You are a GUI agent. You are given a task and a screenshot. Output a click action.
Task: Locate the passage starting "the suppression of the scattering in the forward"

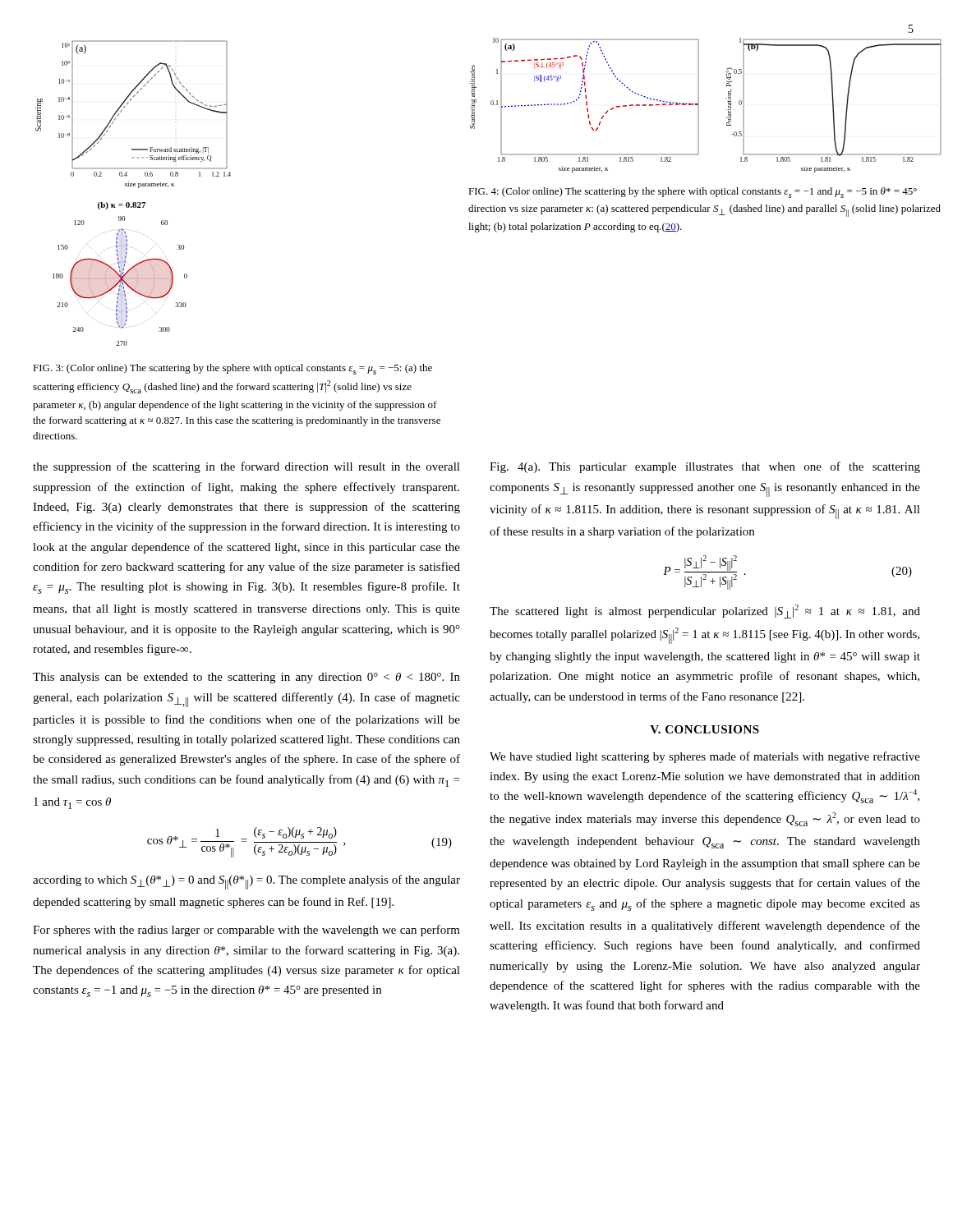[x=246, y=558]
